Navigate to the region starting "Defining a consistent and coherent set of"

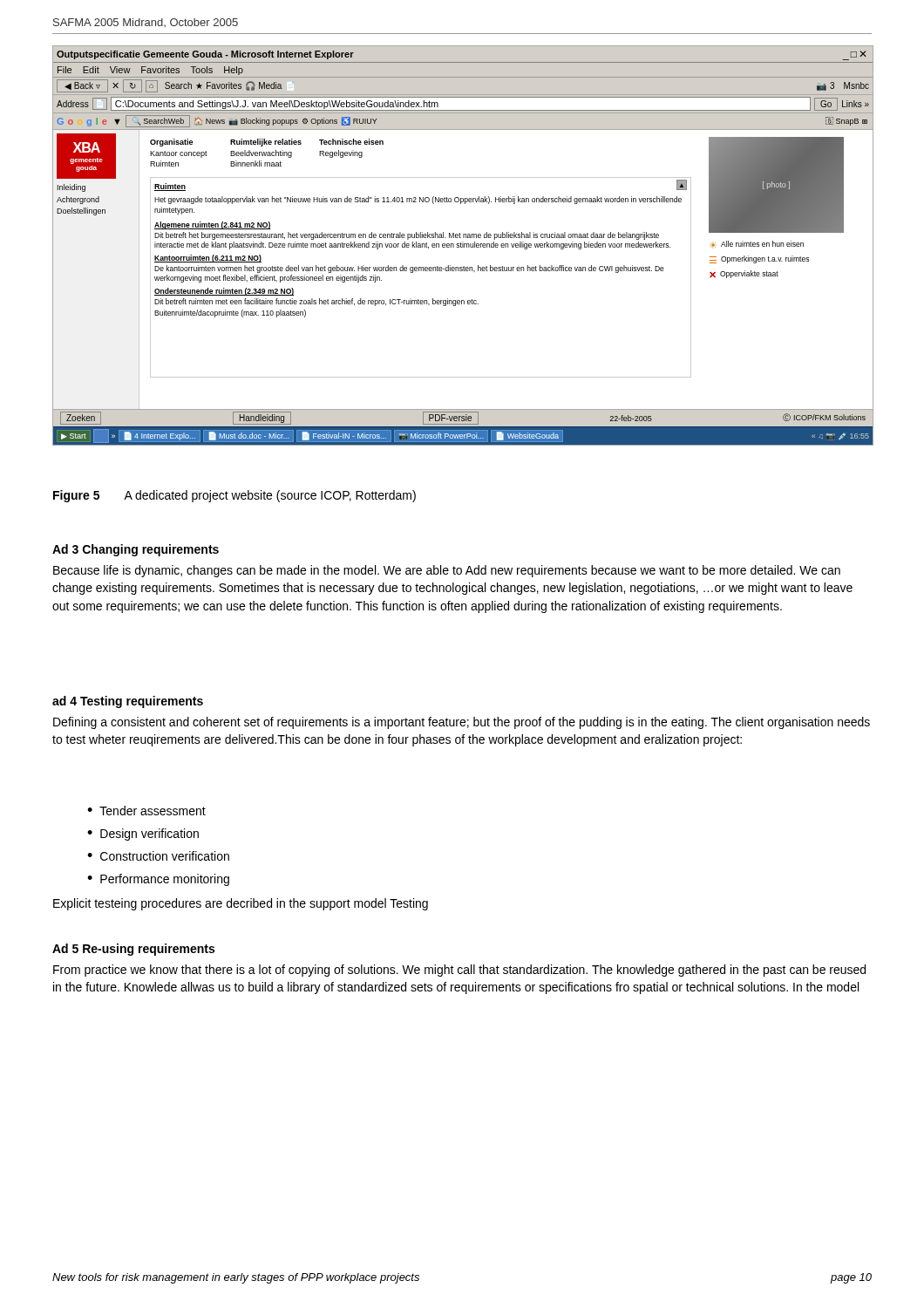coord(461,731)
